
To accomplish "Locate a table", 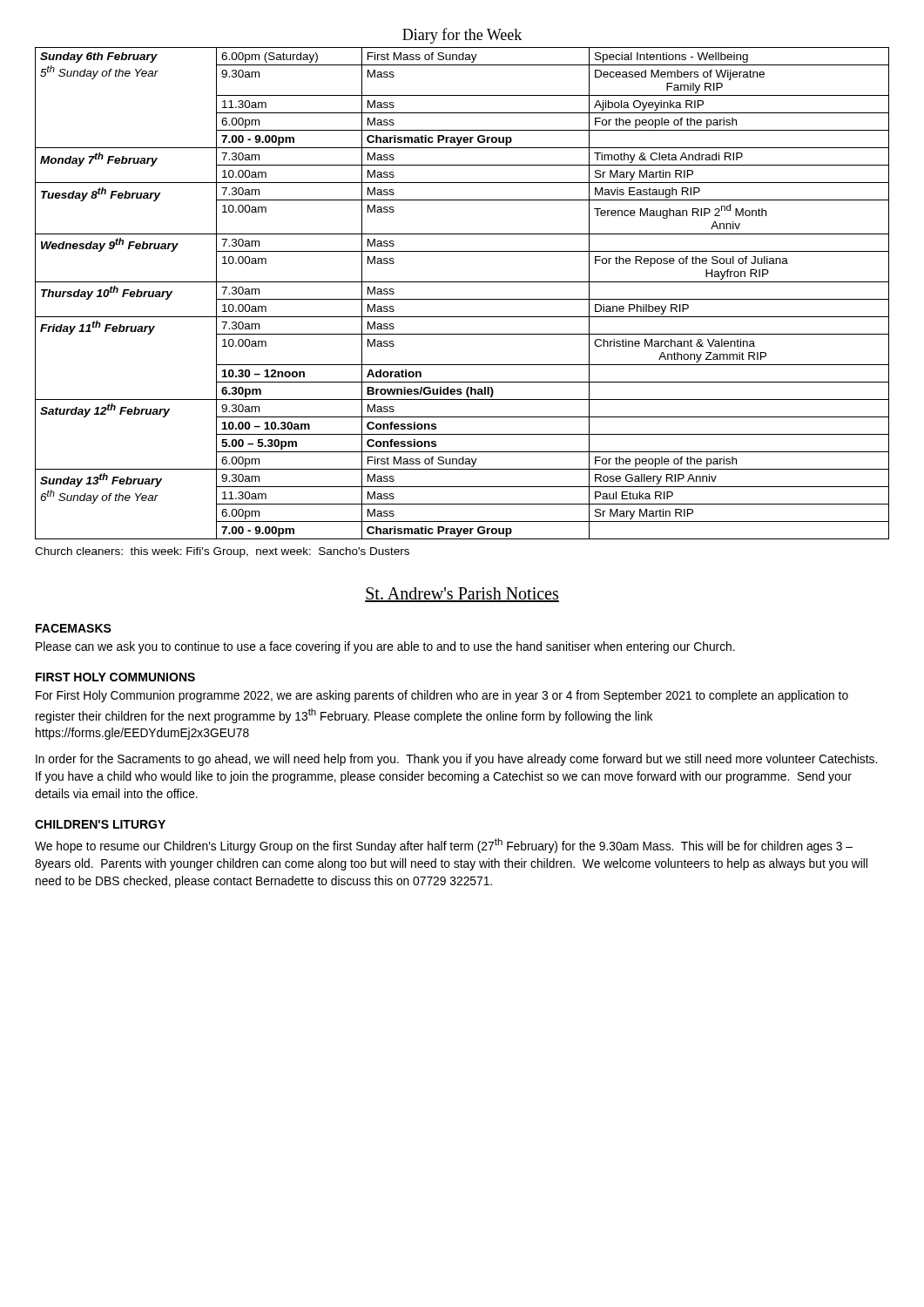I will click(462, 293).
